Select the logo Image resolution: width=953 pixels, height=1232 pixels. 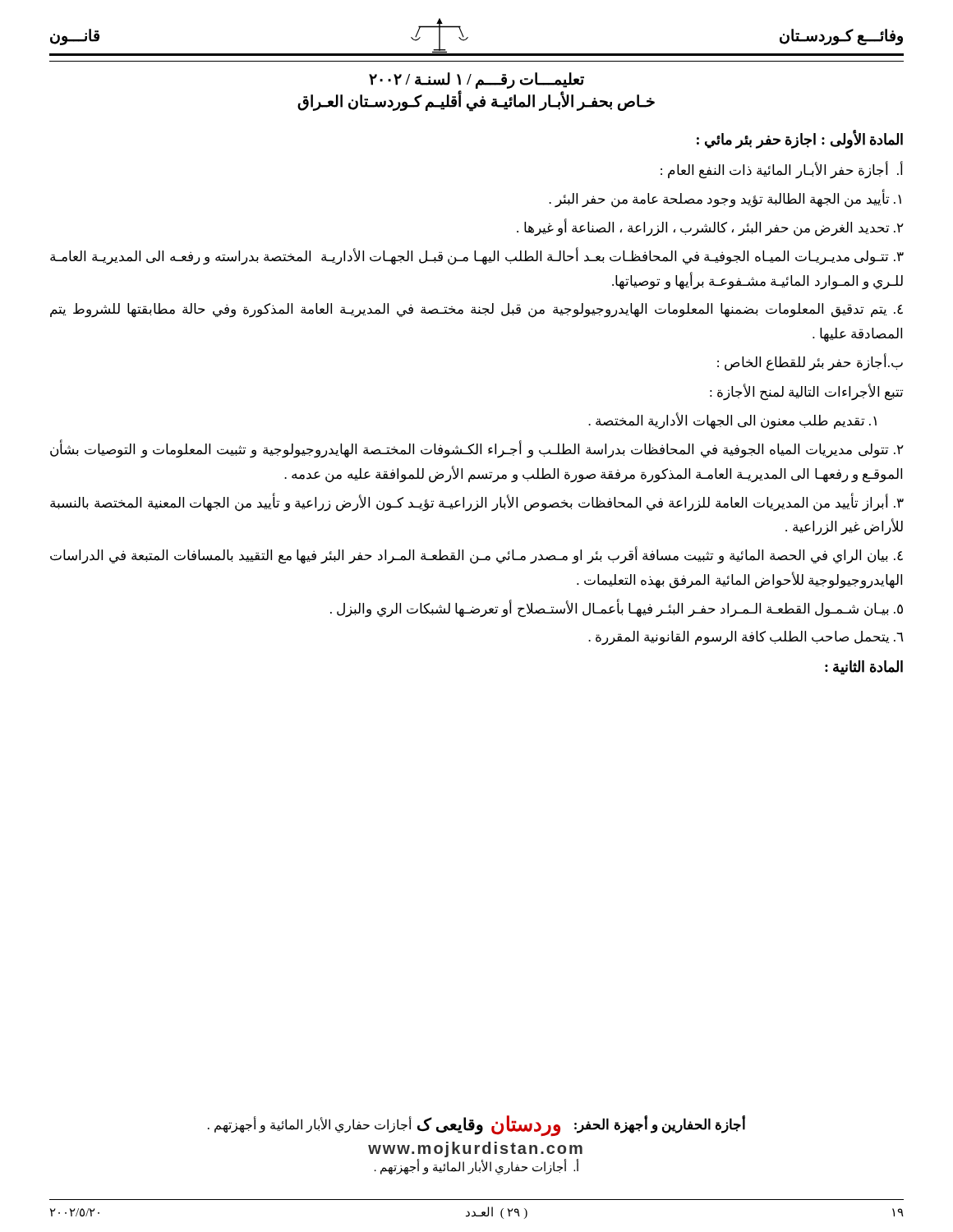click(x=476, y=1144)
